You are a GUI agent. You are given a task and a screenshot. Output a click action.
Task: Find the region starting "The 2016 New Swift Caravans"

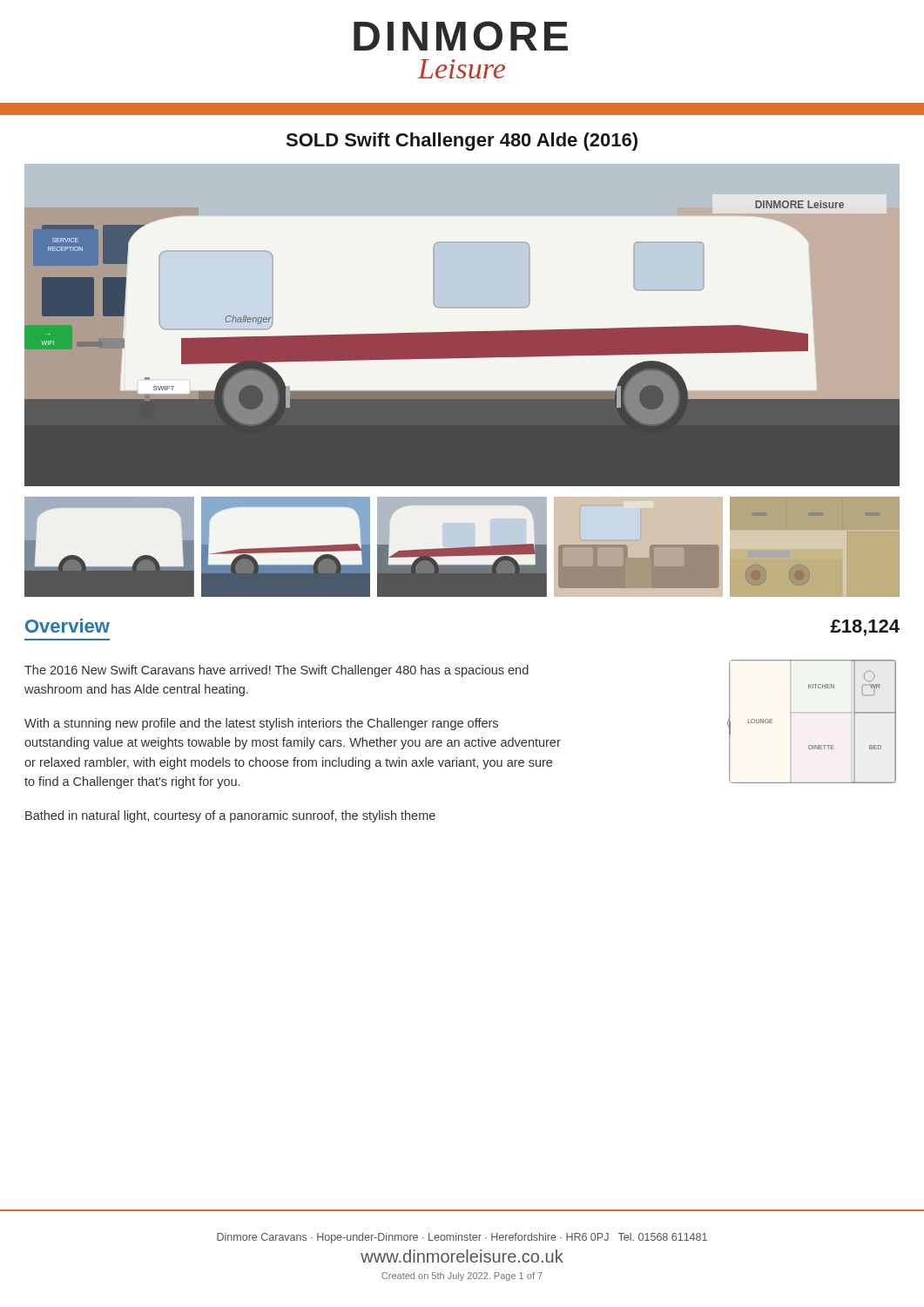click(294, 743)
